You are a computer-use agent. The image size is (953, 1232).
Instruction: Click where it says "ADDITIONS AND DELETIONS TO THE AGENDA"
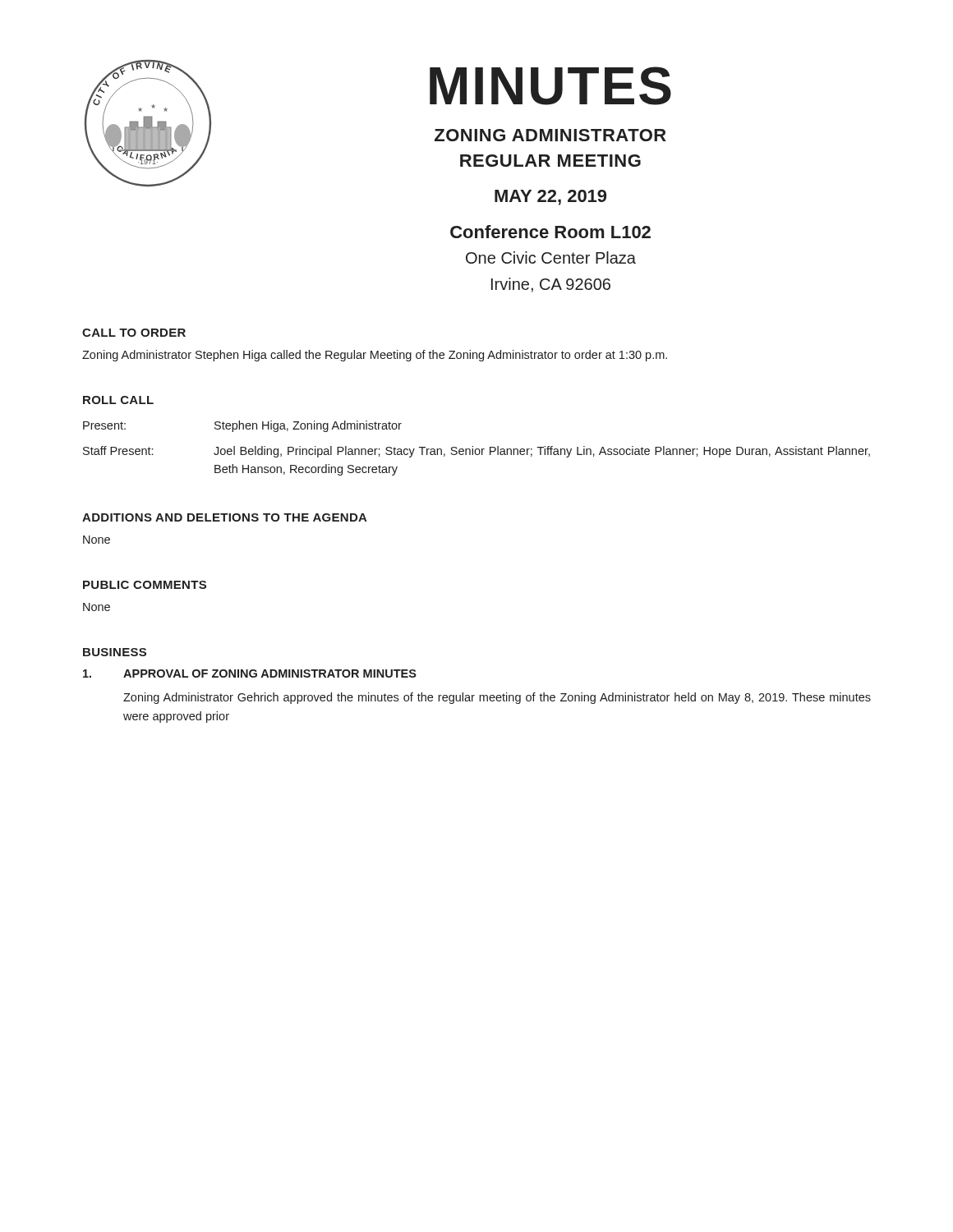tap(225, 517)
